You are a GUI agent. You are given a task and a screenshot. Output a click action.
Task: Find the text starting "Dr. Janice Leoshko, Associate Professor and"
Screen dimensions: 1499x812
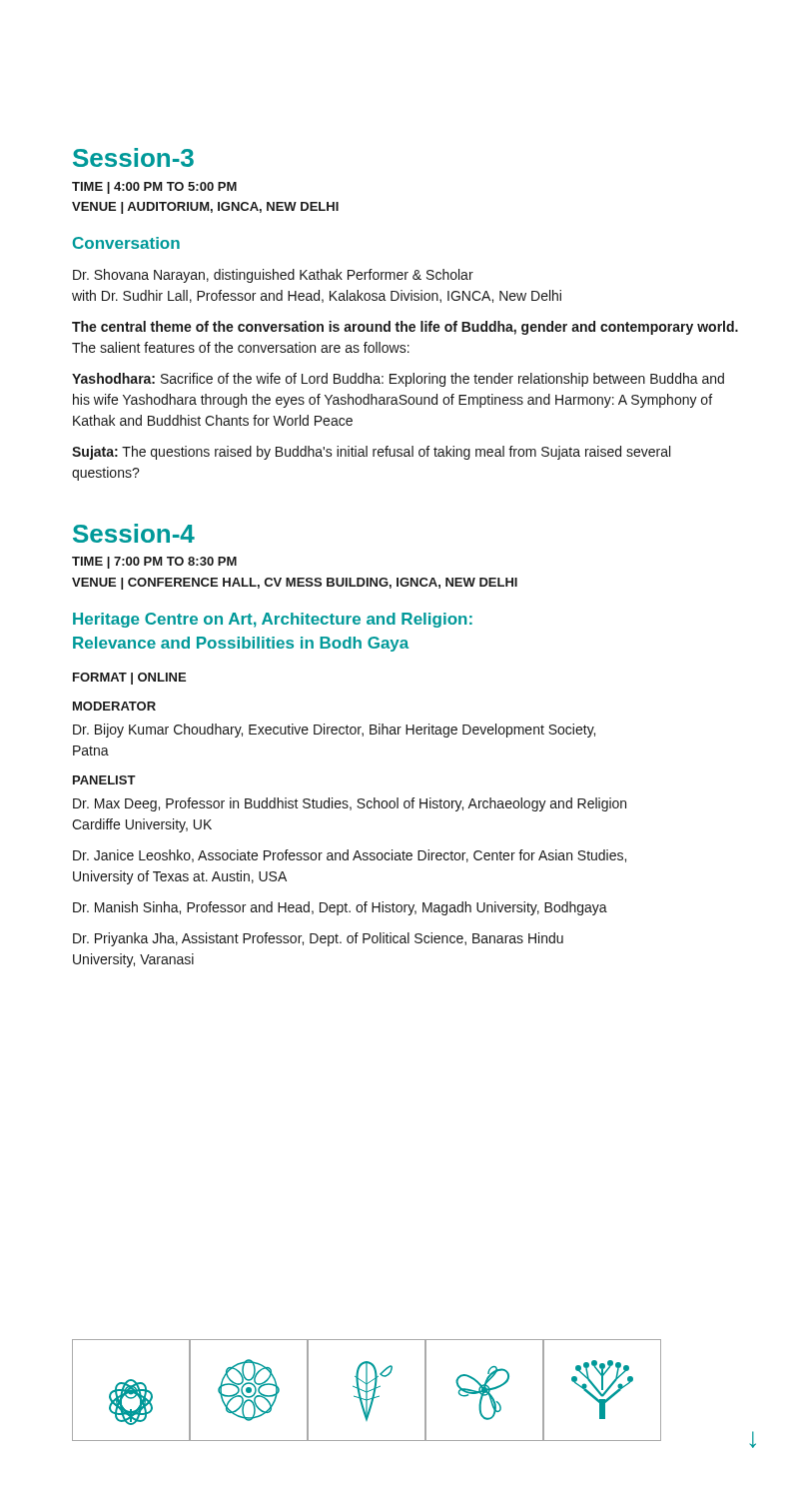pyautogui.click(x=406, y=866)
